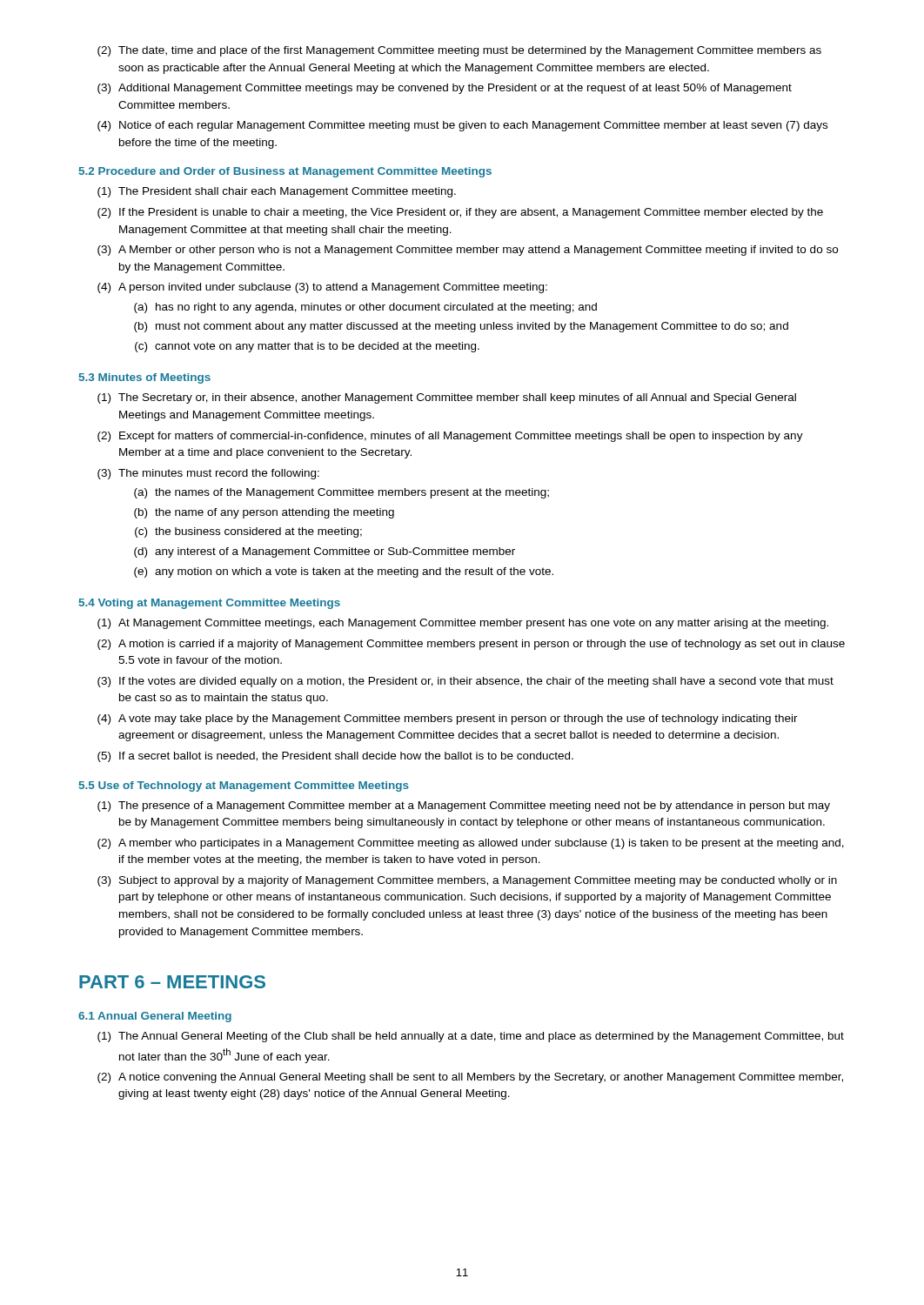Click on the section header that reads "5.2 Procedure and Order of Business at Management"
924x1305 pixels.
285,171
